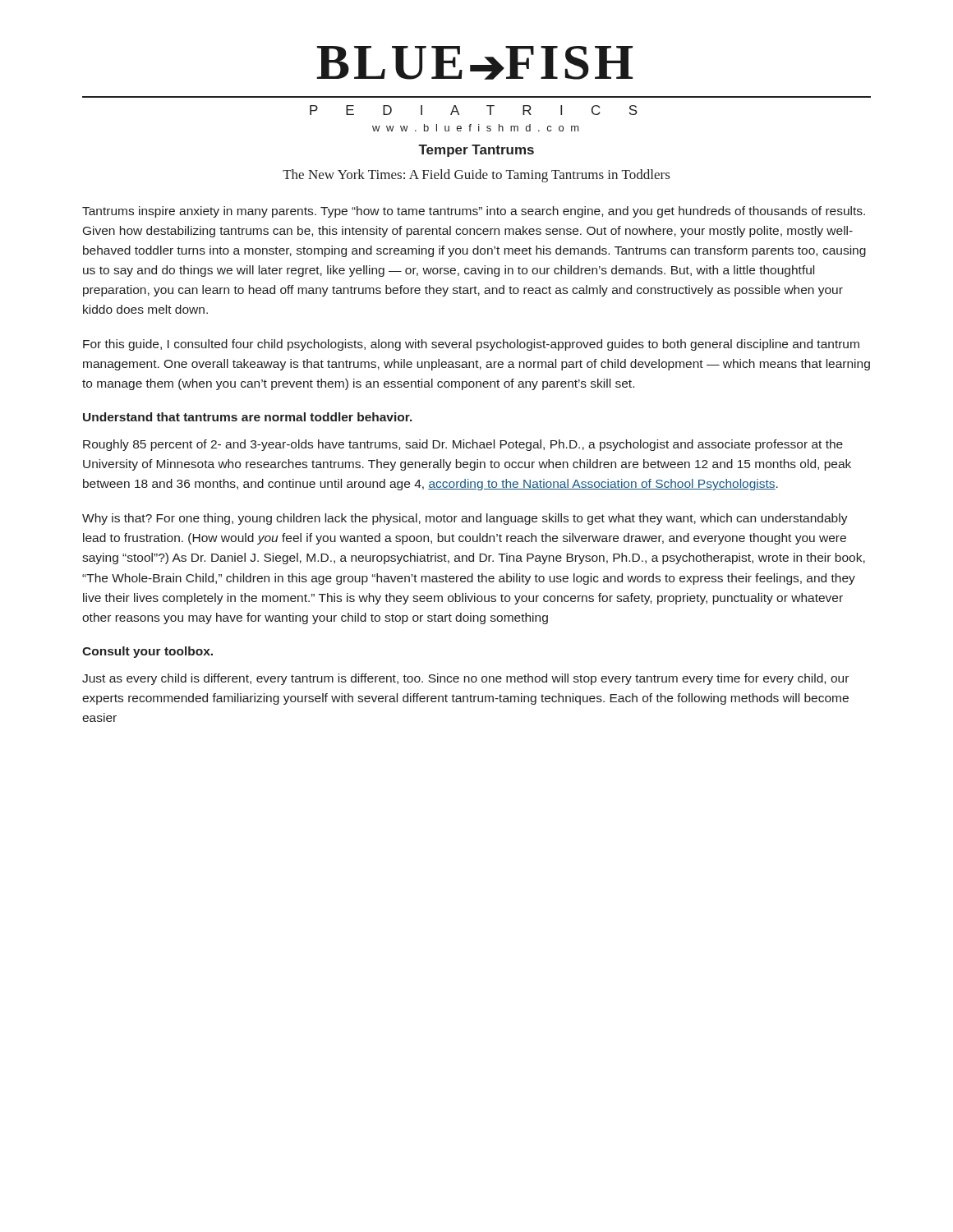Find the section header containing "Understand that tantrums are normal toddler"
Screen dimensions: 1232x953
[x=248, y=417]
